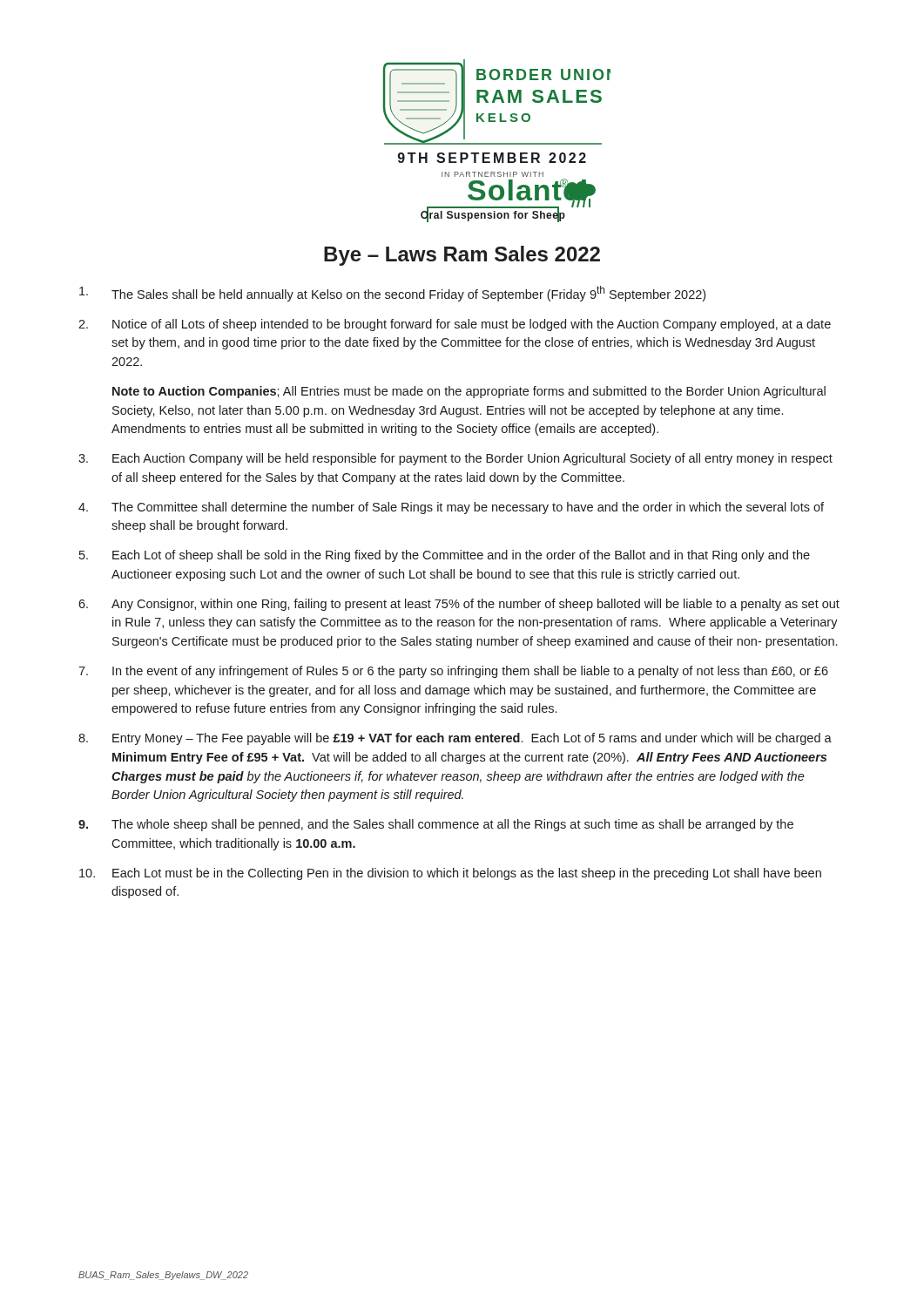This screenshot has width=924, height=1307.
Task: Click on the list item with the text "5. Each Lot of sheep shall be sold"
Action: tap(462, 565)
